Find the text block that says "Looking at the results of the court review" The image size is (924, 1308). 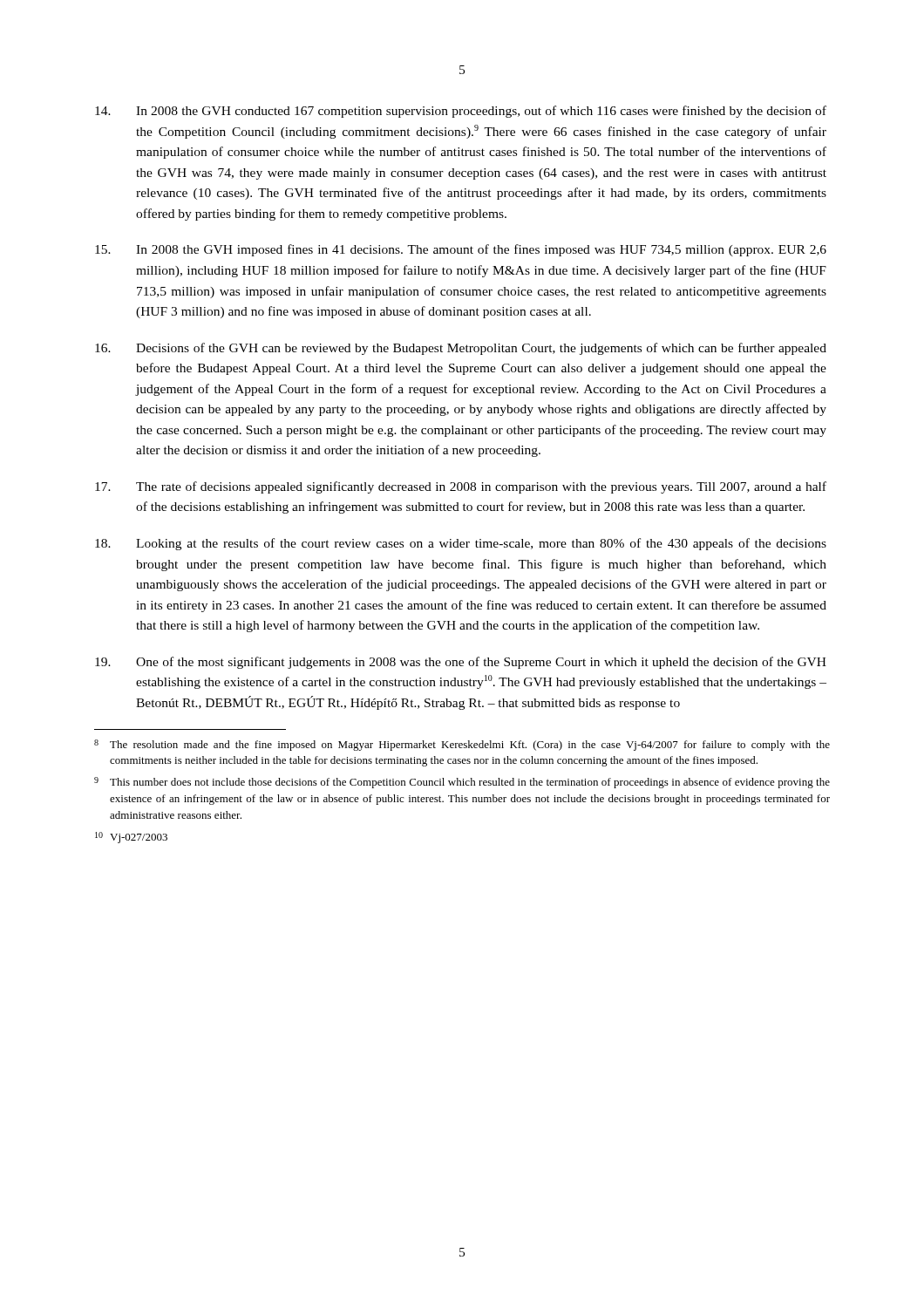460,584
